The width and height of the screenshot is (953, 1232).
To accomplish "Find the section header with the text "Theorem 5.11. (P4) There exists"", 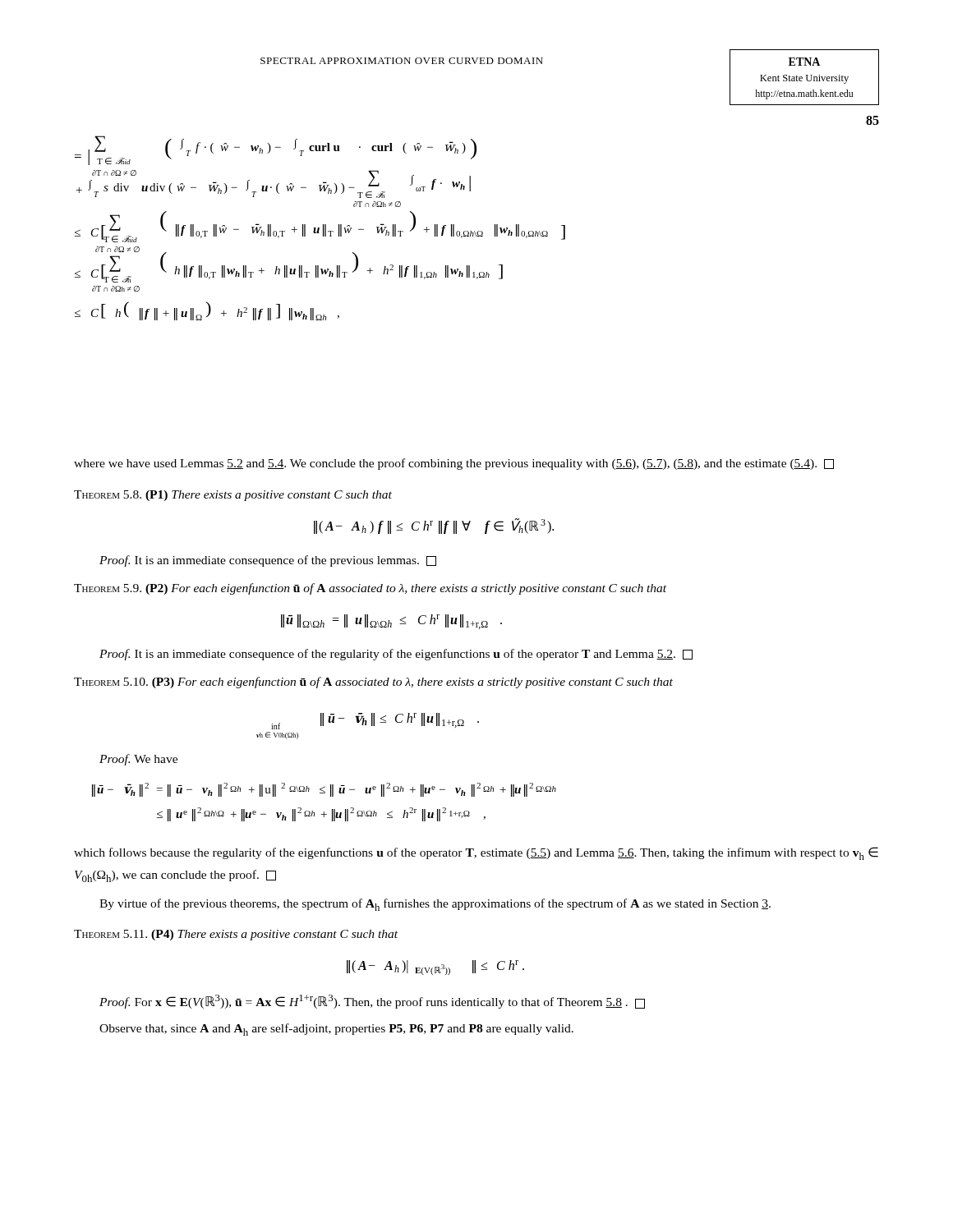I will click(x=236, y=934).
